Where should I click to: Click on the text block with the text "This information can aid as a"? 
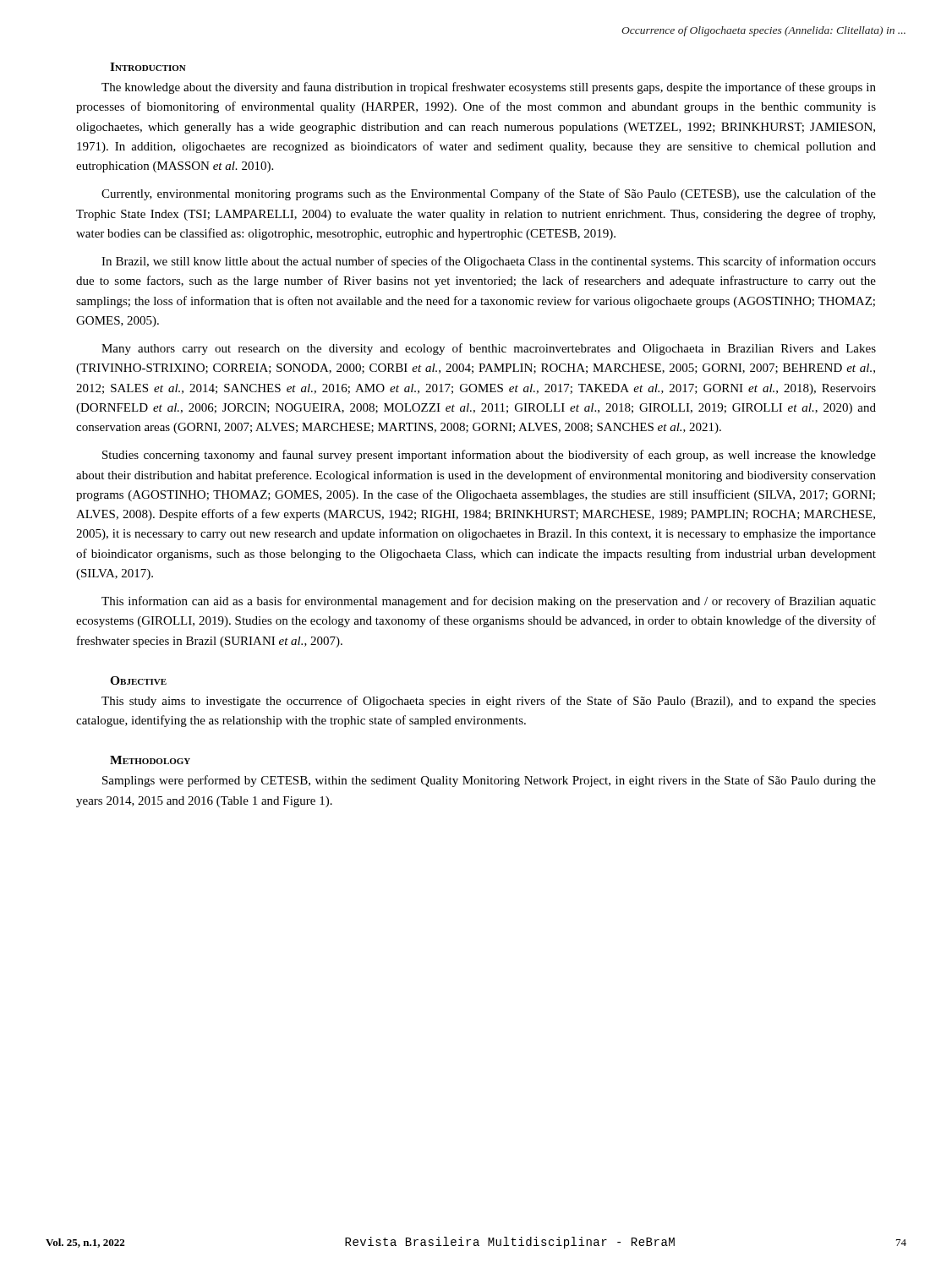tap(476, 621)
